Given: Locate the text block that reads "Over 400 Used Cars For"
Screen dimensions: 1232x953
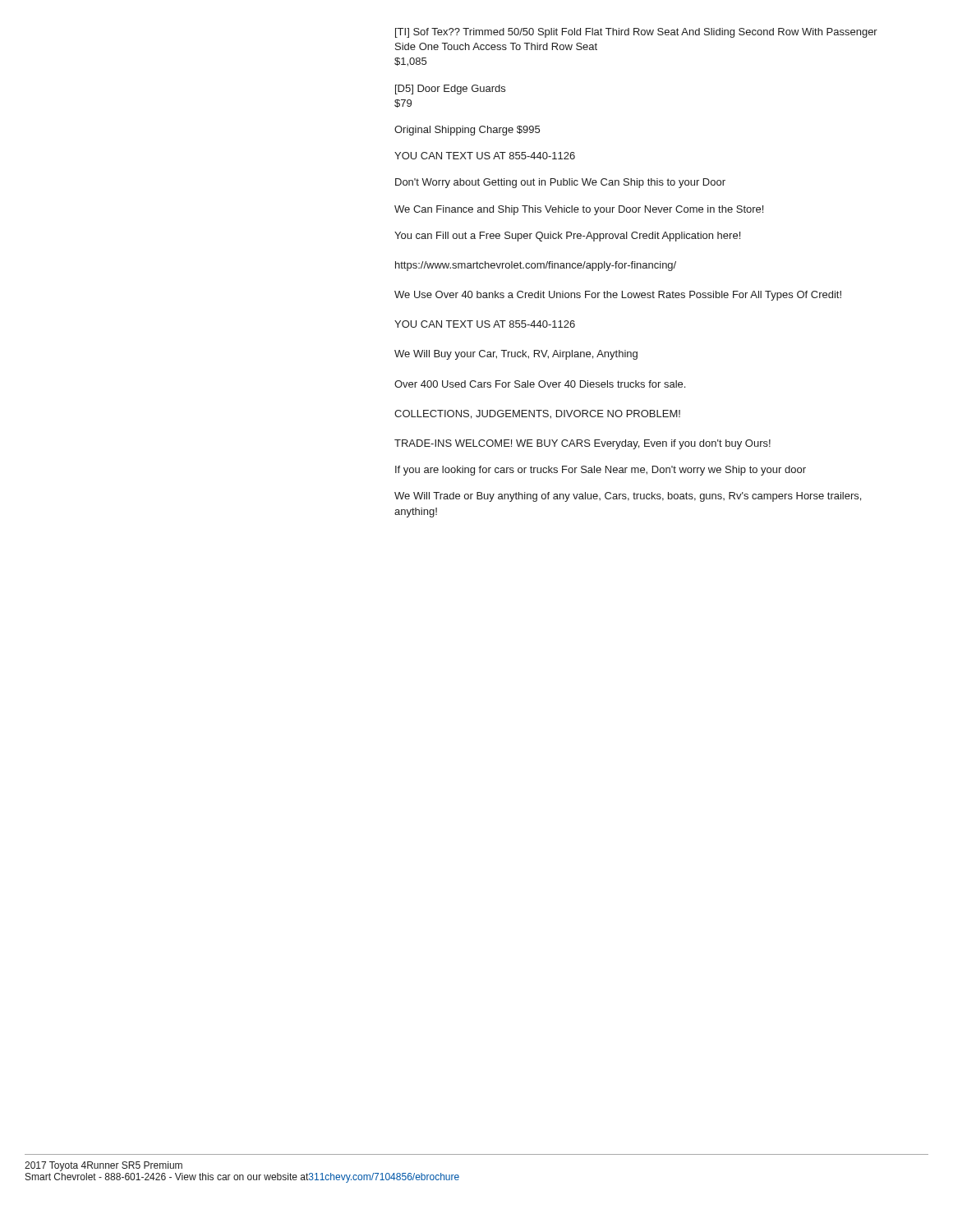Looking at the screenshot, I should tap(540, 384).
